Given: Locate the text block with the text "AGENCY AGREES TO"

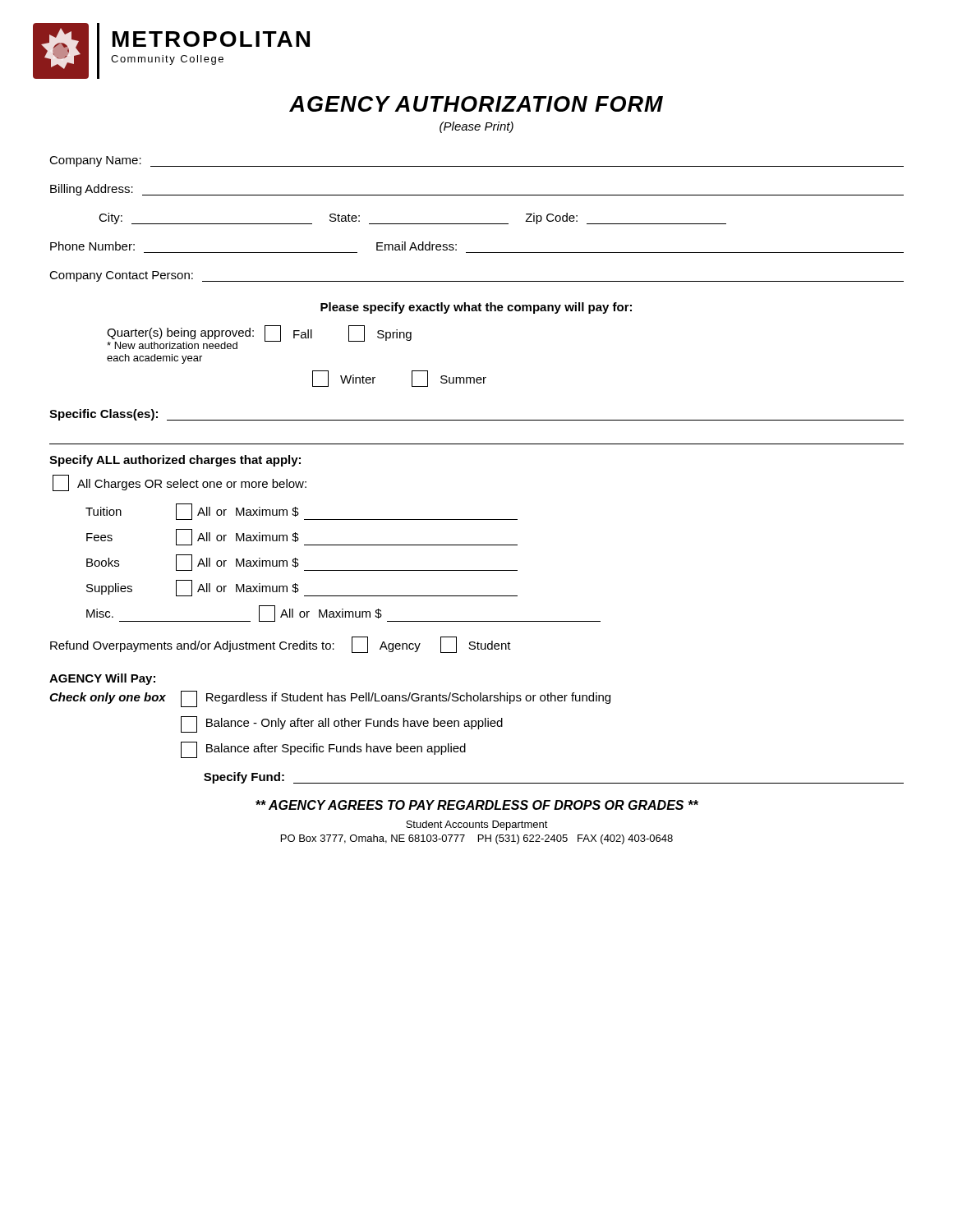Looking at the screenshot, I should (476, 805).
